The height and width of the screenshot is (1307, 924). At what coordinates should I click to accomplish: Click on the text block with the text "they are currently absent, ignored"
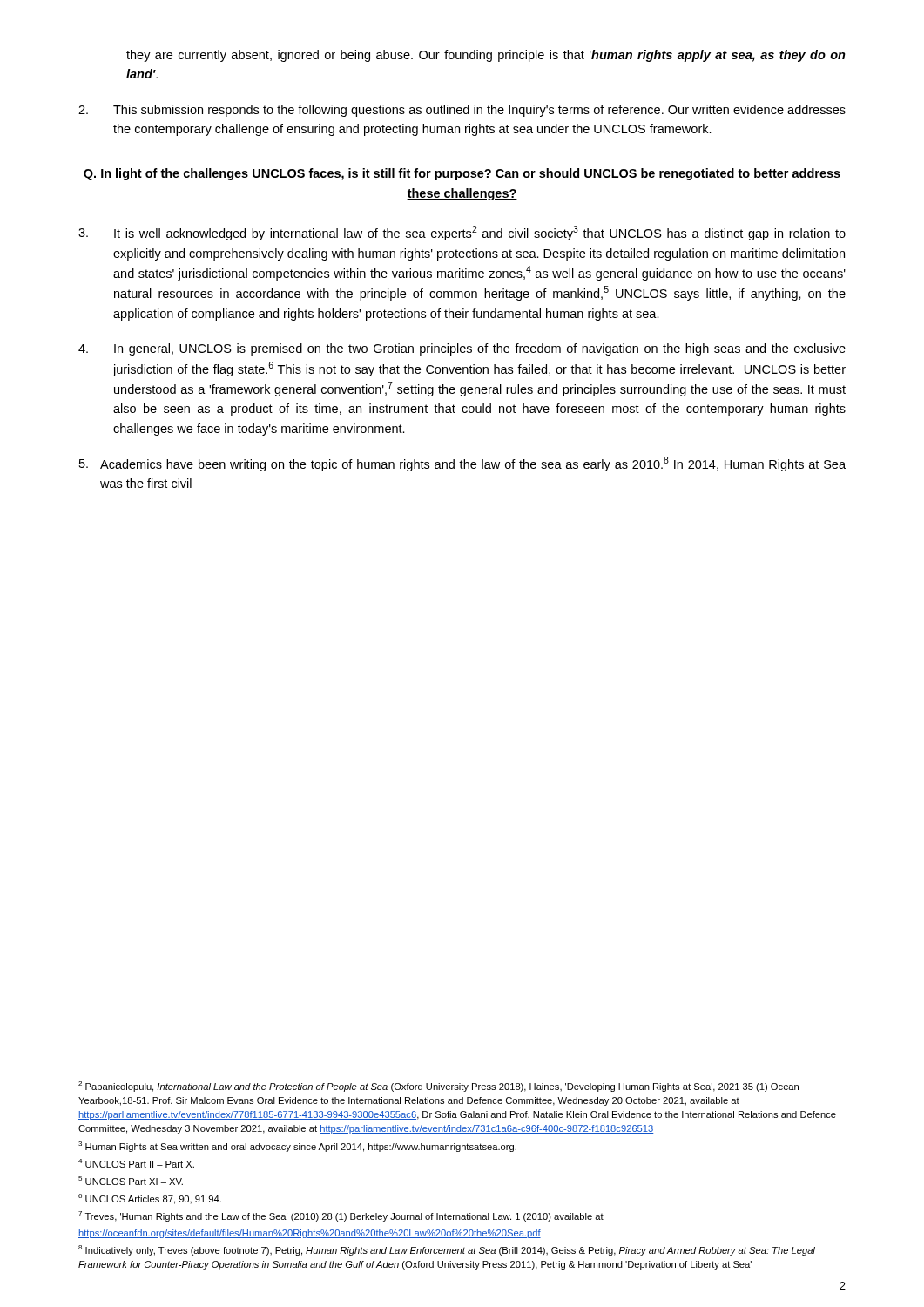point(486,65)
